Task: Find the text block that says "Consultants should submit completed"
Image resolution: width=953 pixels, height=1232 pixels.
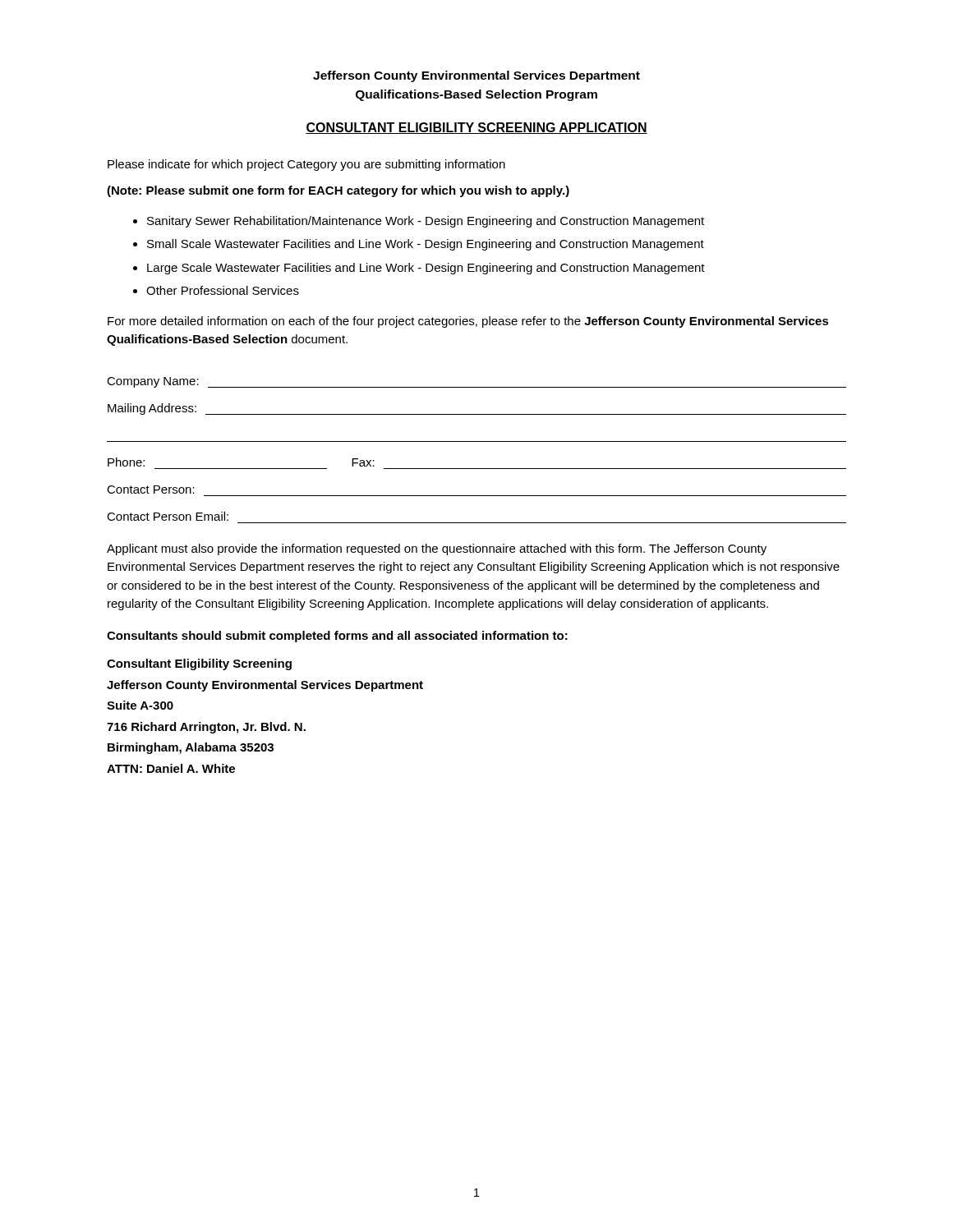Action: coord(338,635)
